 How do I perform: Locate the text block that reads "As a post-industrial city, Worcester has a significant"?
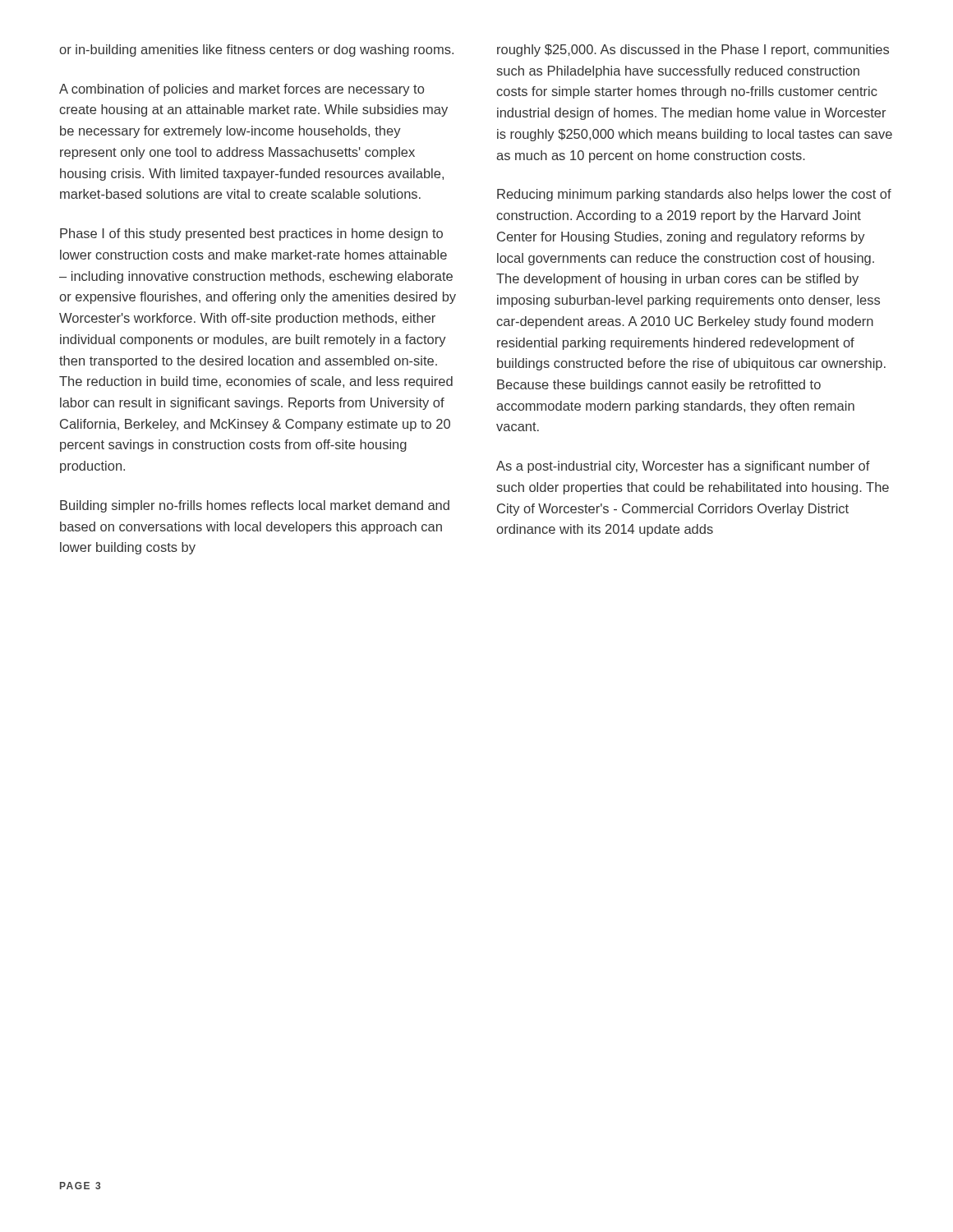pos(695,498)
